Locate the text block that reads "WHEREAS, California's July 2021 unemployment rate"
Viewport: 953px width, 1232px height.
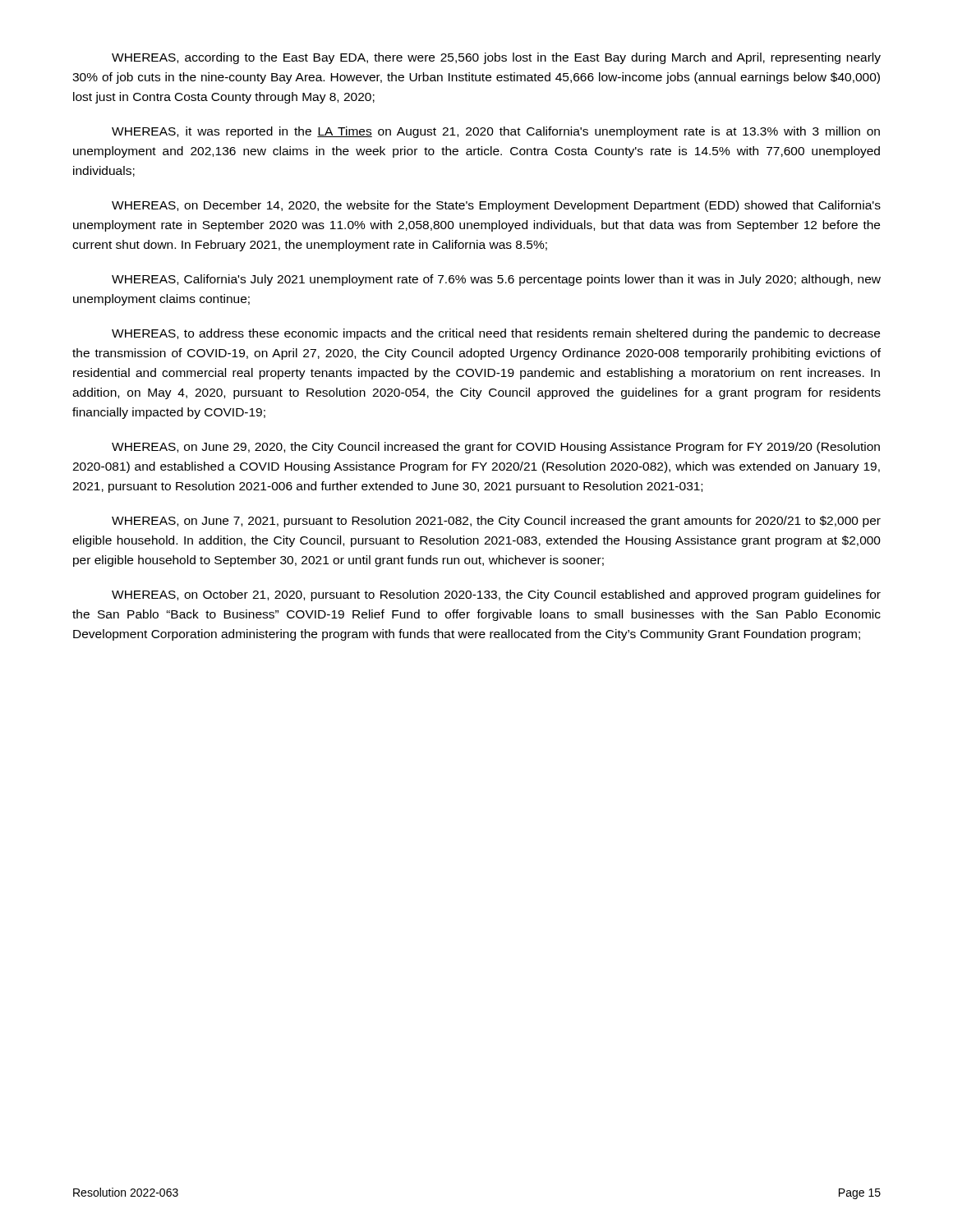click(x=476, y=289)
